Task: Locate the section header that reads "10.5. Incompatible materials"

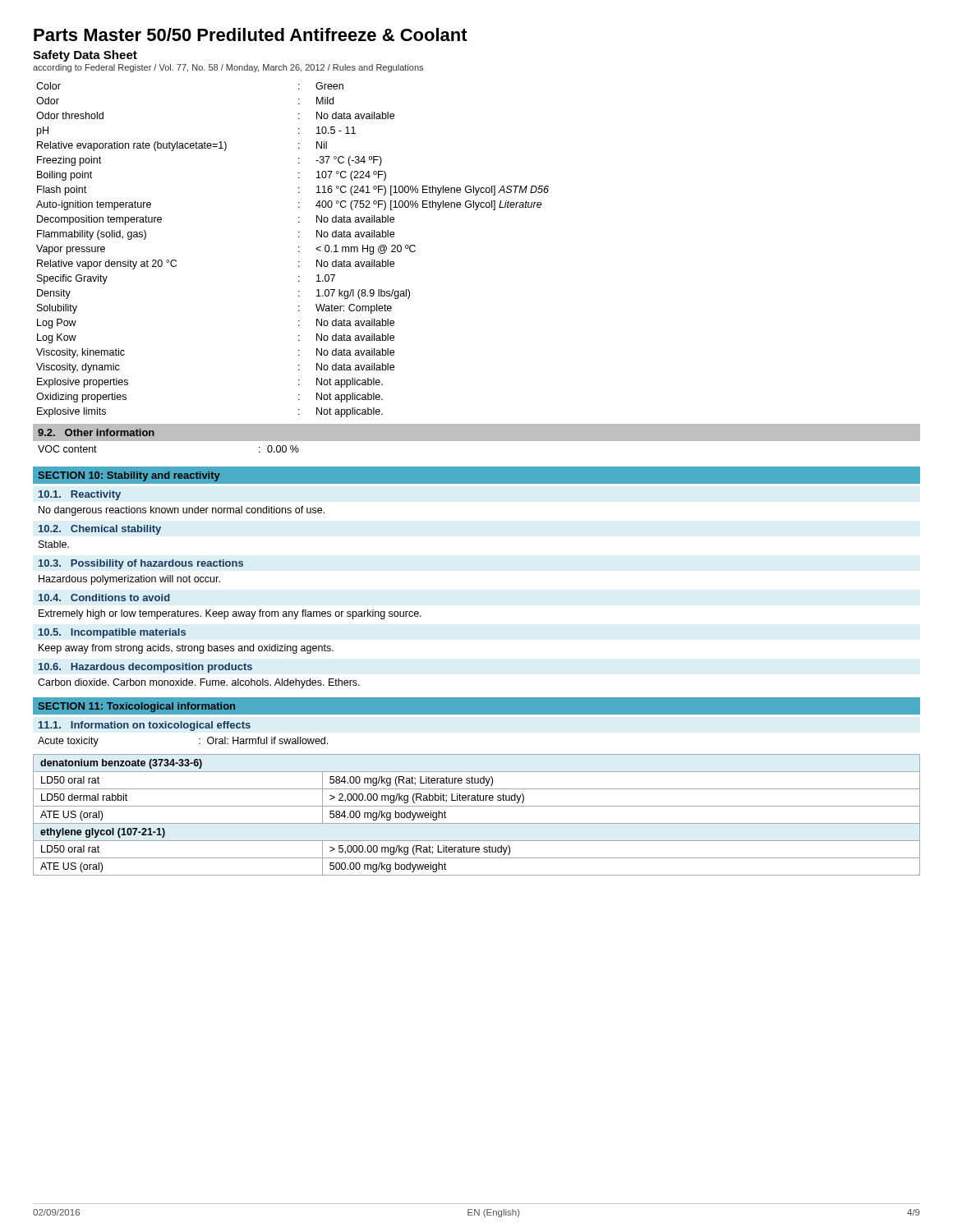Action: (x=112, y=632)
